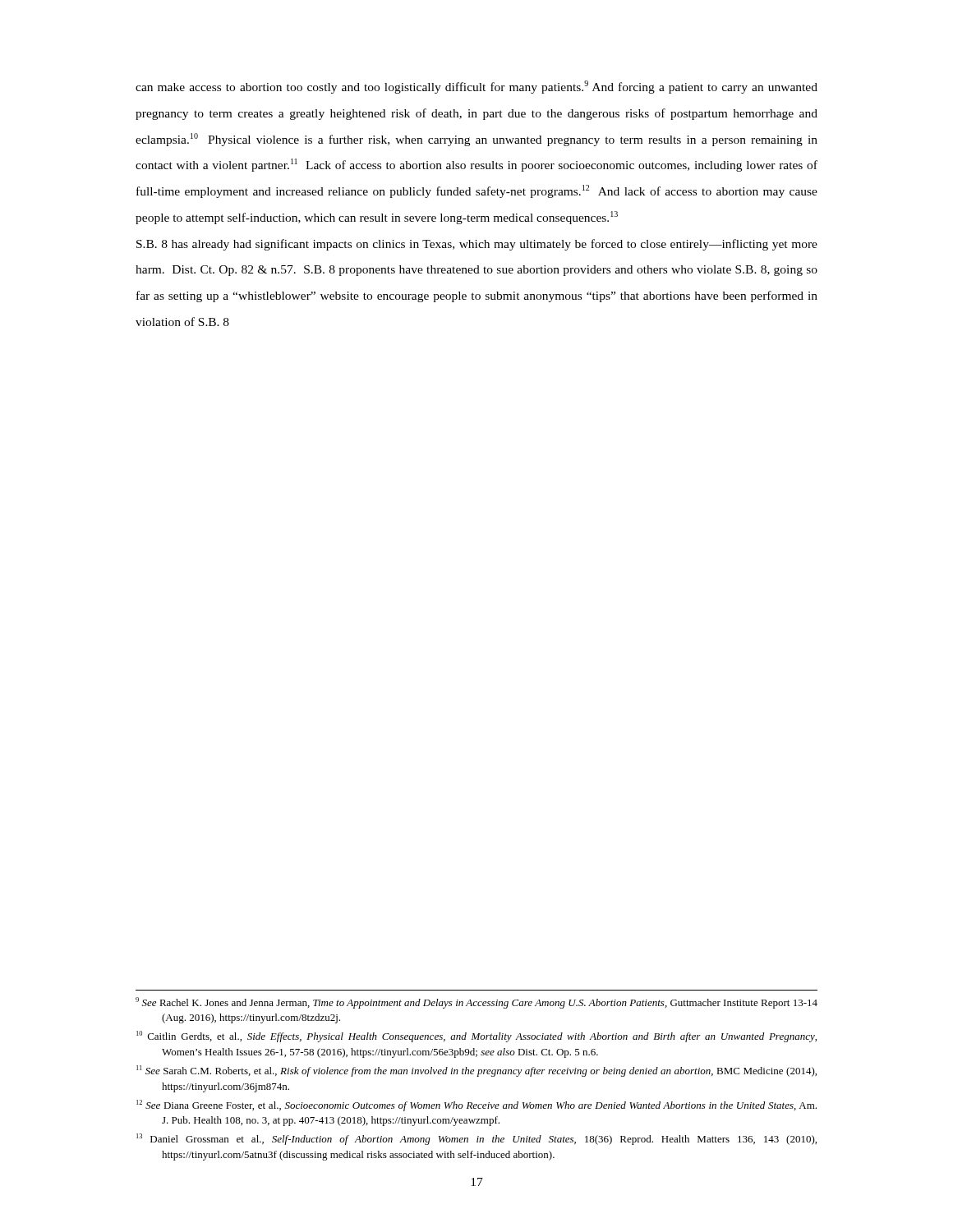Navigate to the element starting "10 Caitlin Gerdts, et al., Side"
The width and height of the screenshot is (953, 1232).
pyautogui.click(x=476, y=1044)
